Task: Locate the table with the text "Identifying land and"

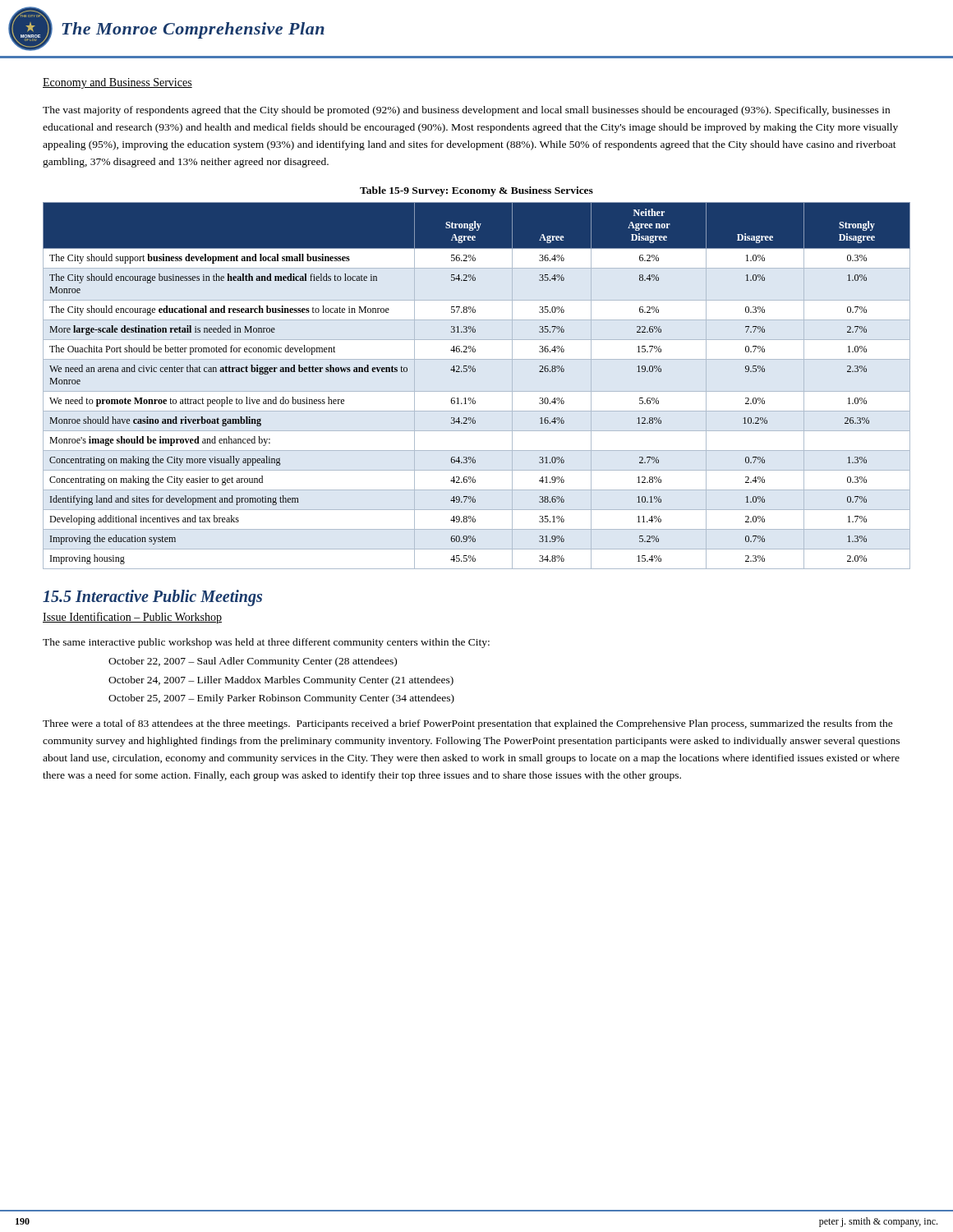Action: pos(476,385)
